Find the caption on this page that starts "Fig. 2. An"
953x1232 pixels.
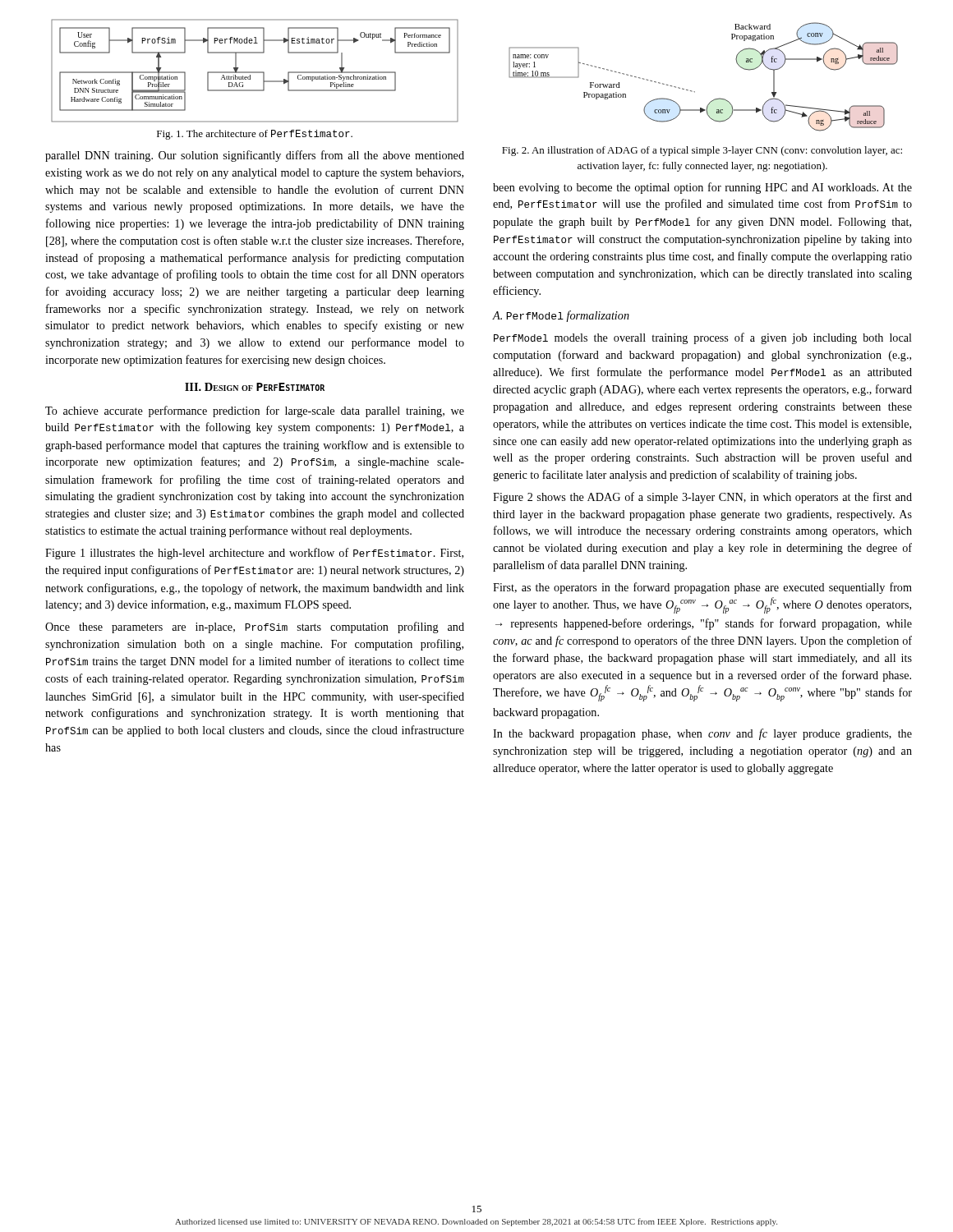coord(702,158)
